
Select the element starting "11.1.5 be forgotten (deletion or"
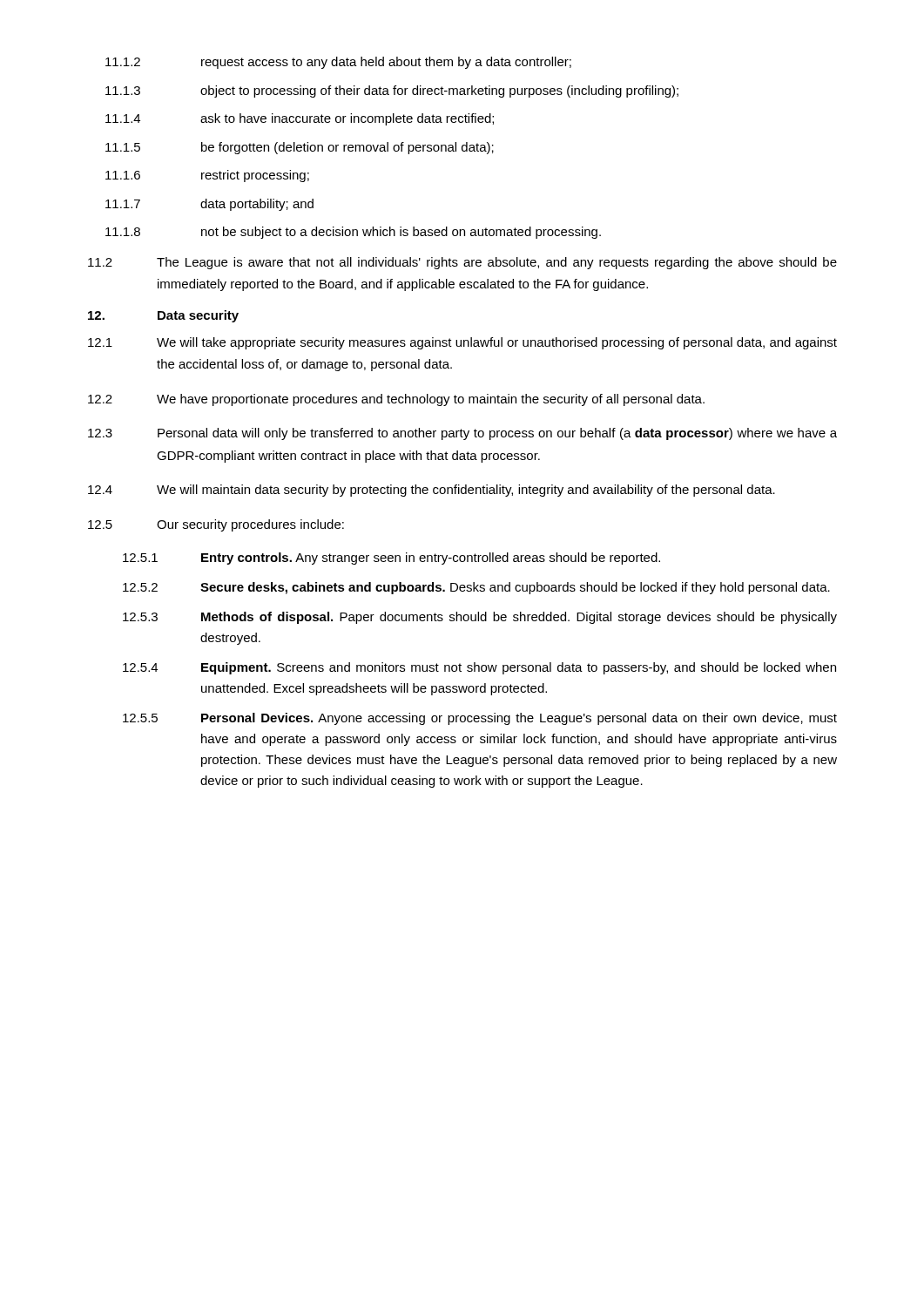462,147
